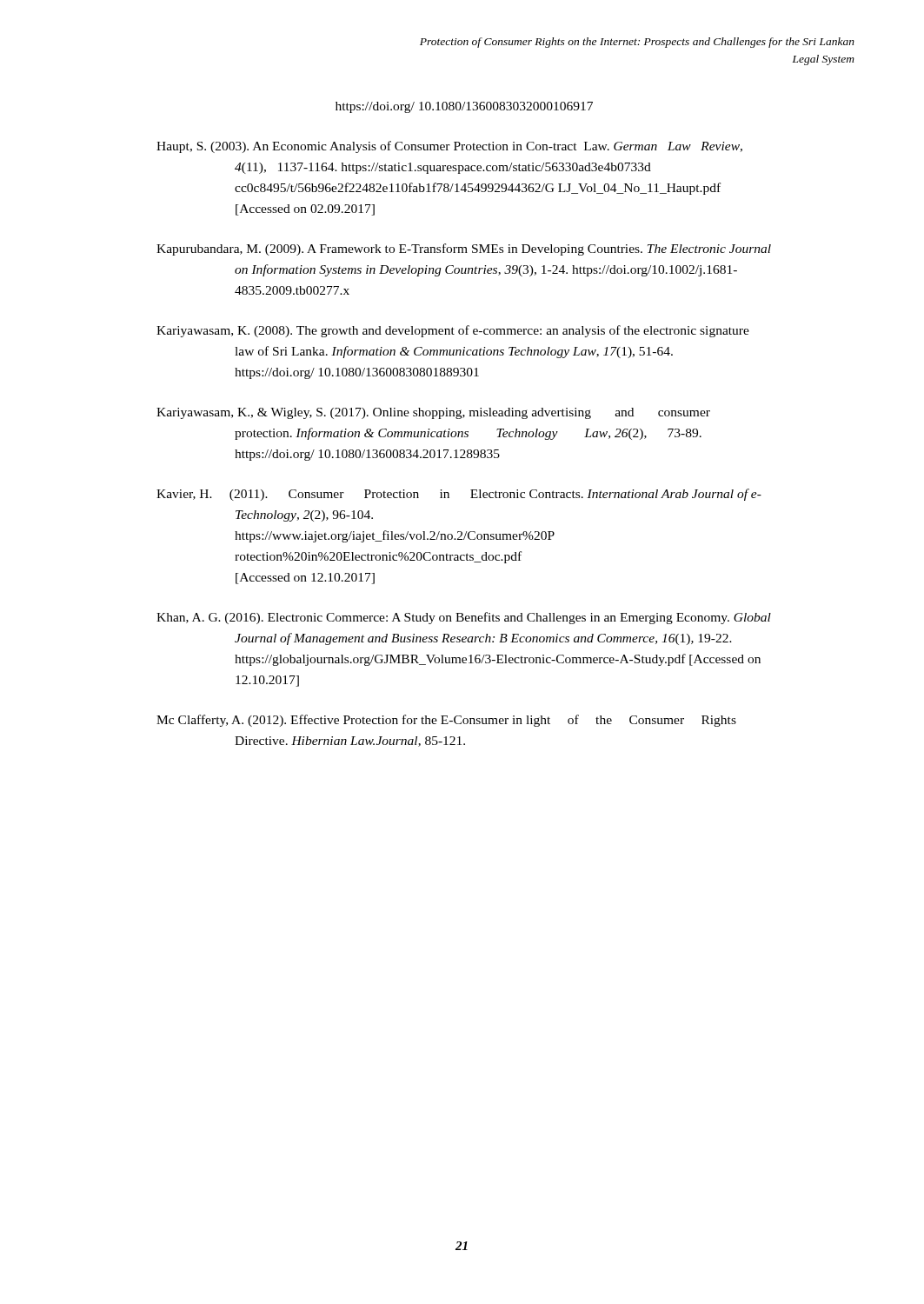Find the block starting "Kariyawasam, K. (2008)."
Viewport: 924px width, 1304px height.
[x=464, y=351]
